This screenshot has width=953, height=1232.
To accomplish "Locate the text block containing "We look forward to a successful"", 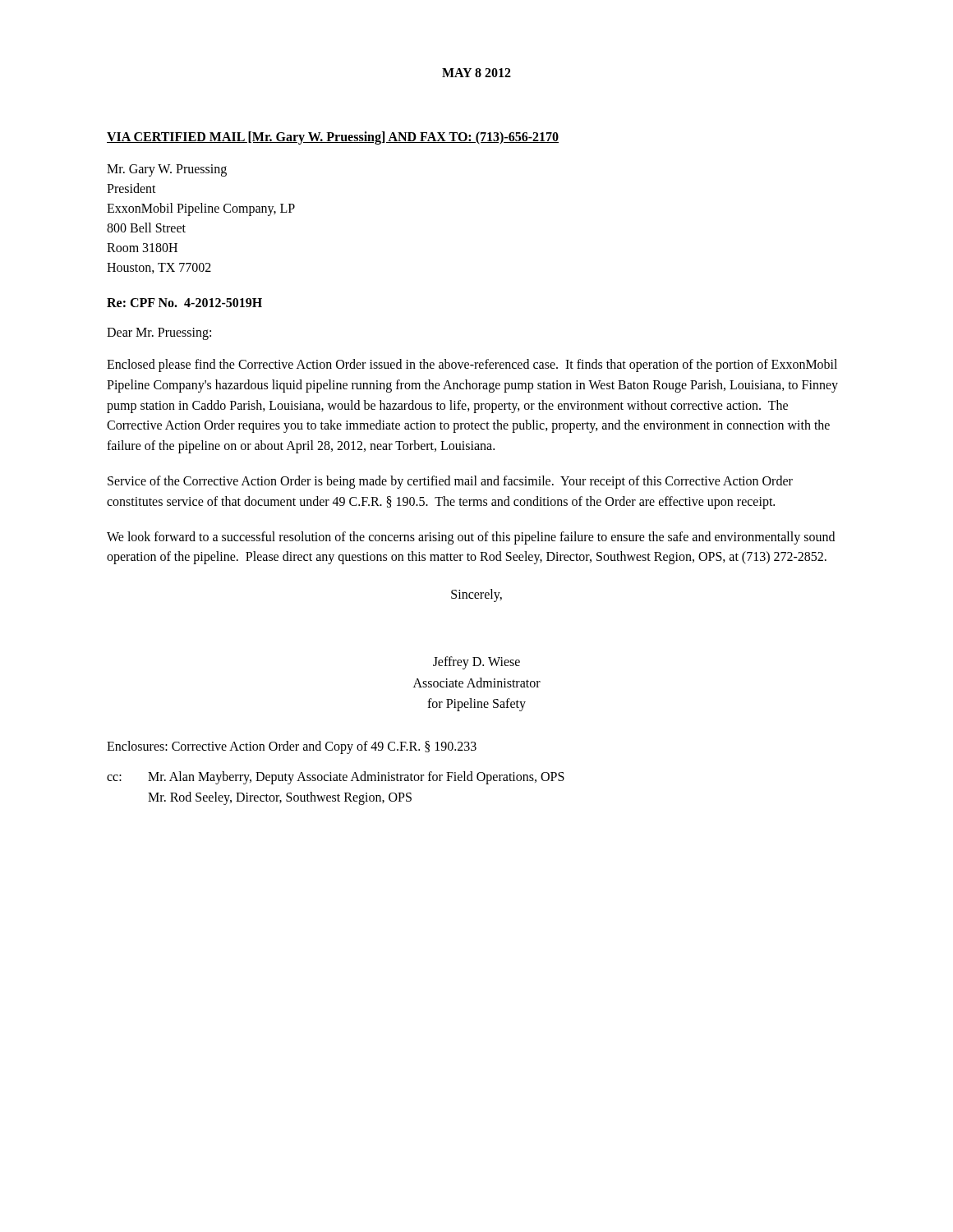I will click(471, 547).
